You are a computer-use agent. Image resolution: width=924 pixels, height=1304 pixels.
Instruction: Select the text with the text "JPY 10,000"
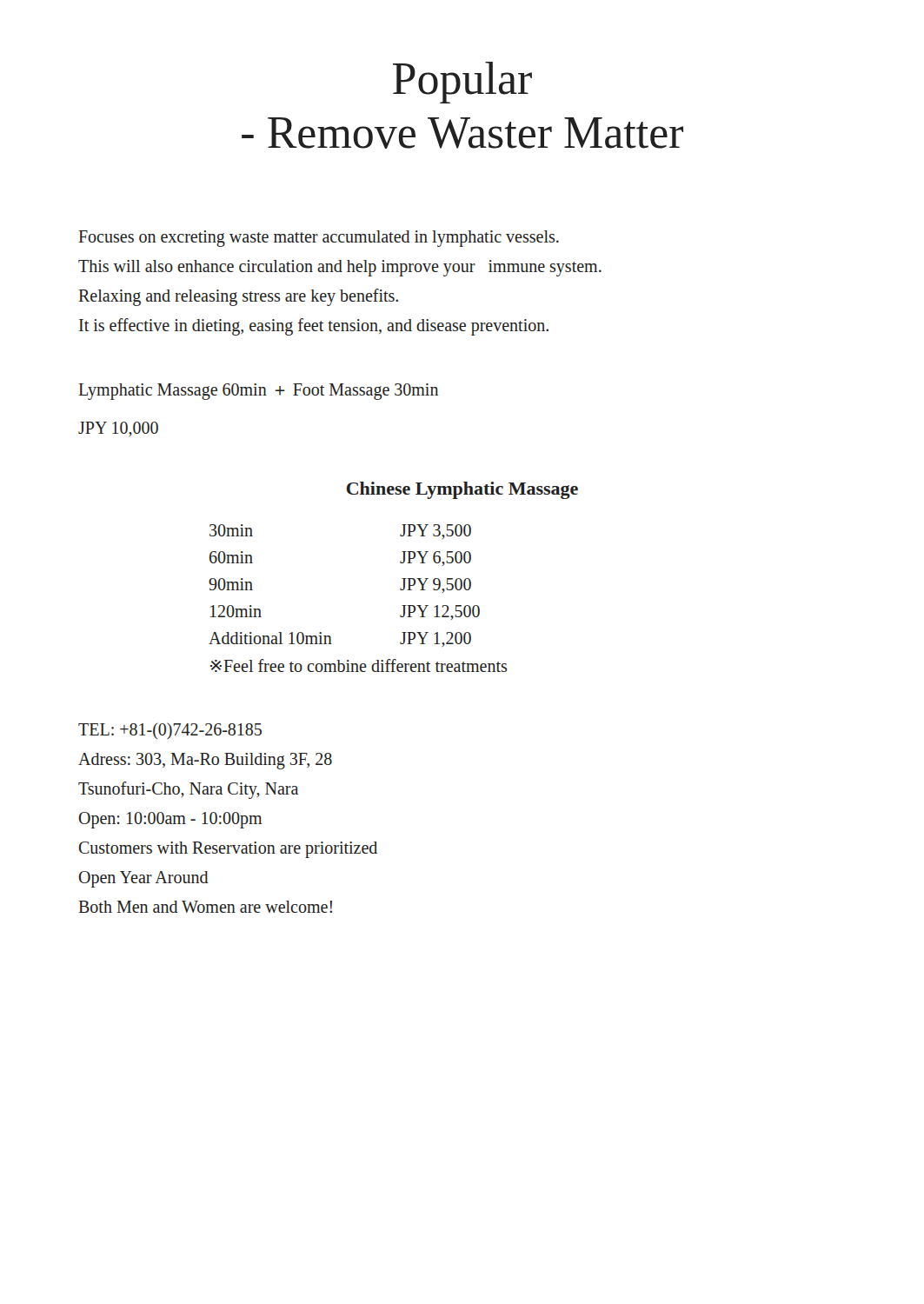119,428
